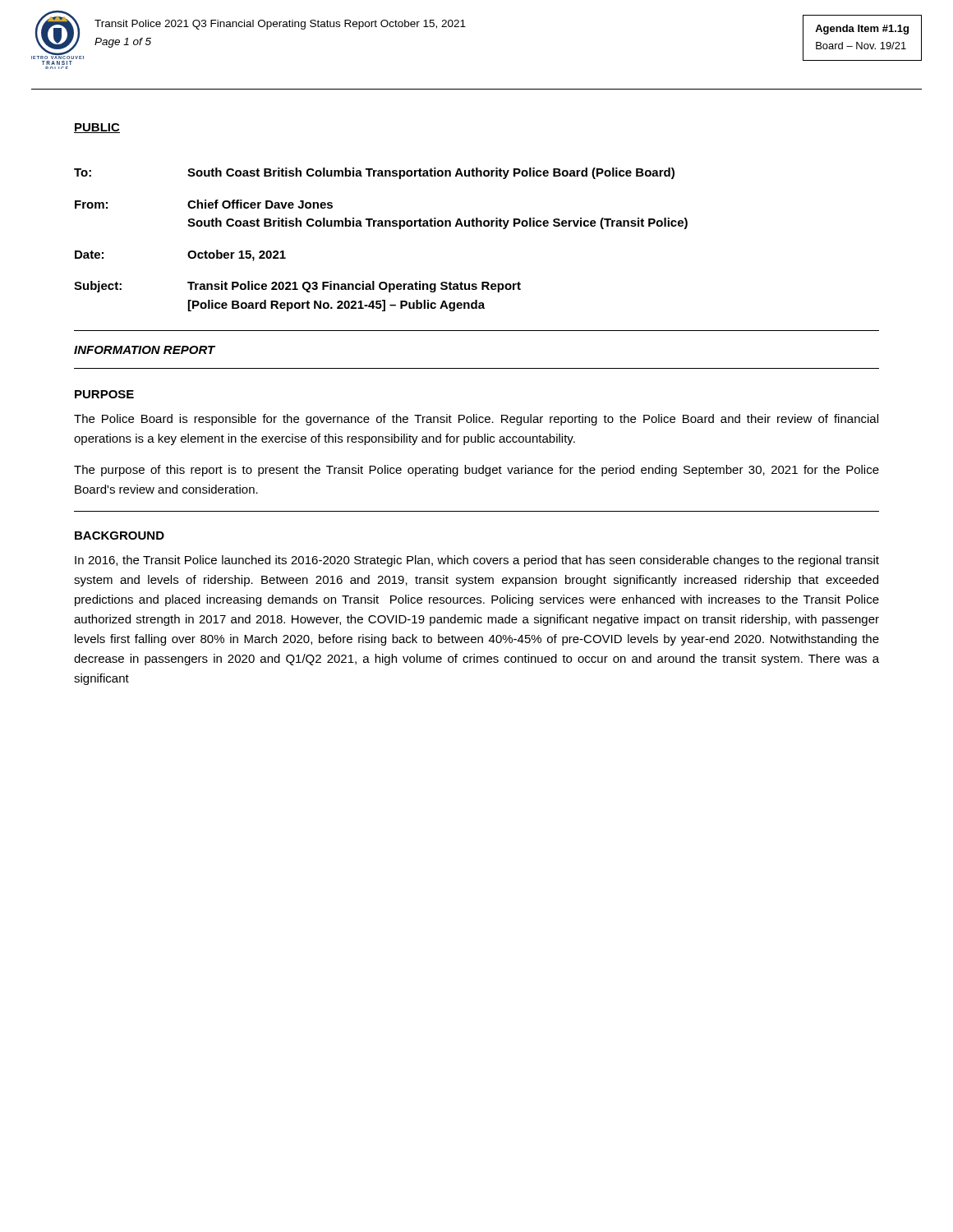The width and height of the screenshot is (953, 1232).
Task: Point to the block beginning "The purpose of this report is to"
Action: (x=476, y=479)
